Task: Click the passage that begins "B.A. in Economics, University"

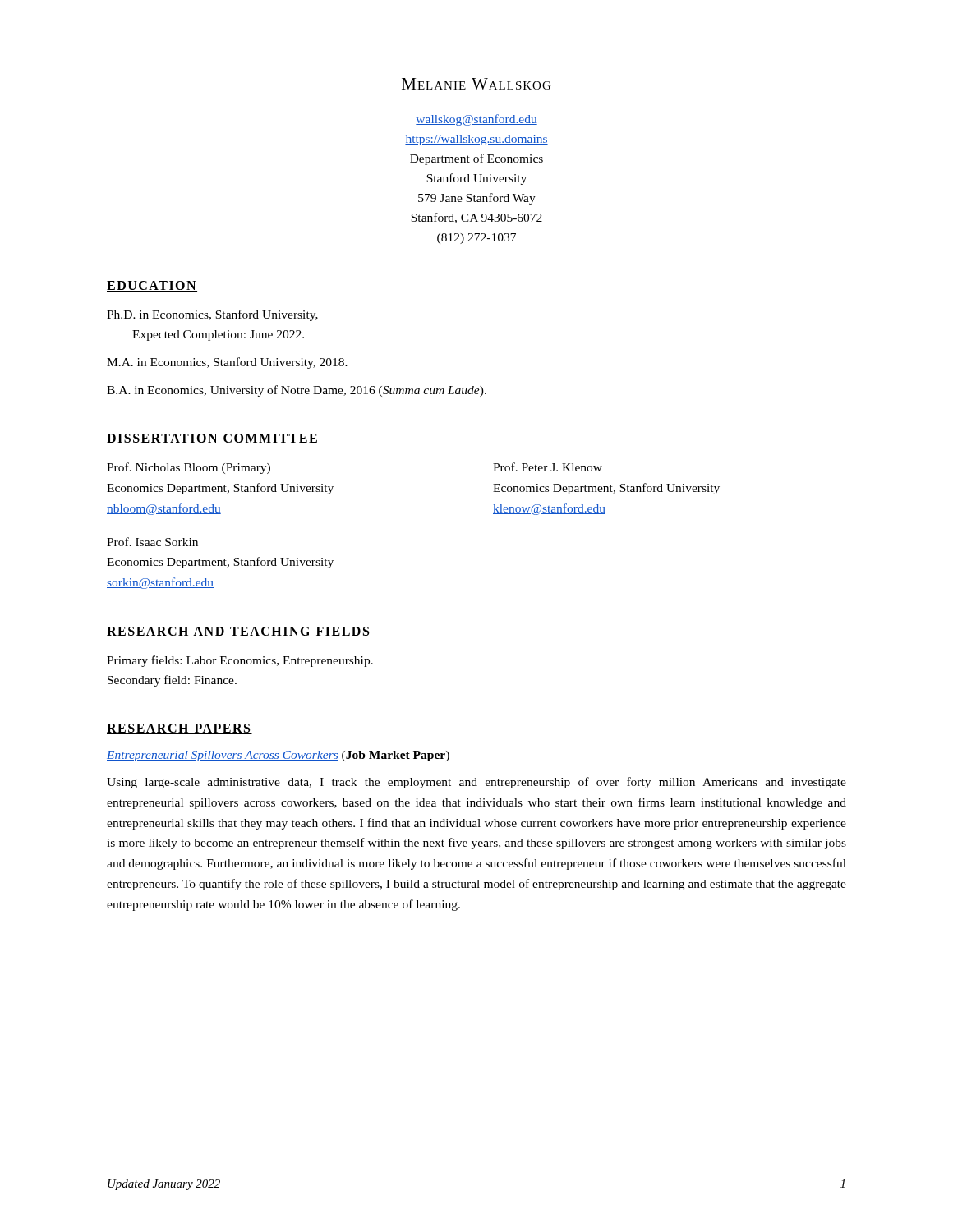Action: click(297, 390)
